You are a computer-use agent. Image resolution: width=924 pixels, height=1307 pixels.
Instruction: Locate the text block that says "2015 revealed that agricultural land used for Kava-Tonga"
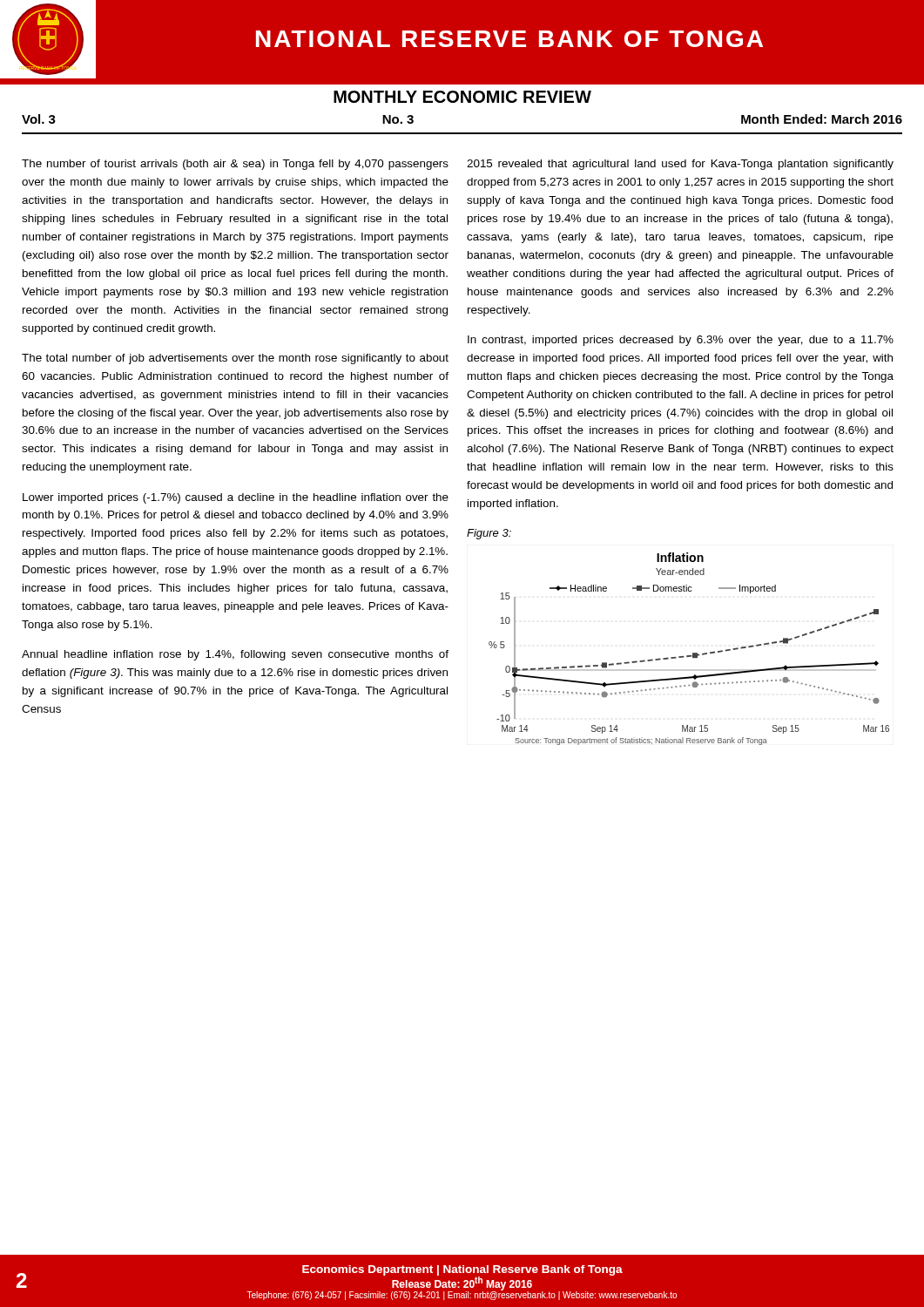[680, 237]
